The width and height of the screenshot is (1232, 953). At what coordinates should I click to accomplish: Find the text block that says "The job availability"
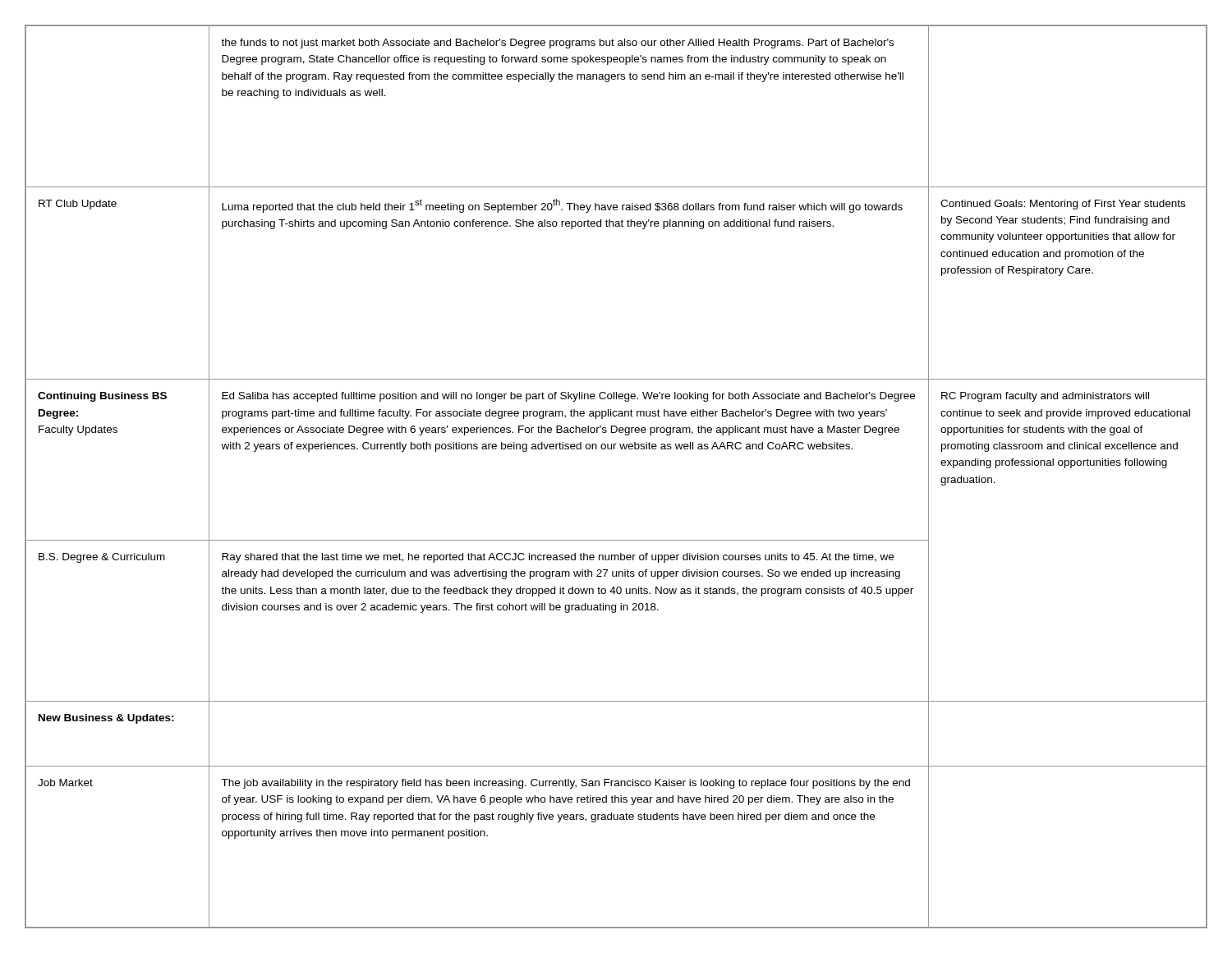tap(566, 808)
